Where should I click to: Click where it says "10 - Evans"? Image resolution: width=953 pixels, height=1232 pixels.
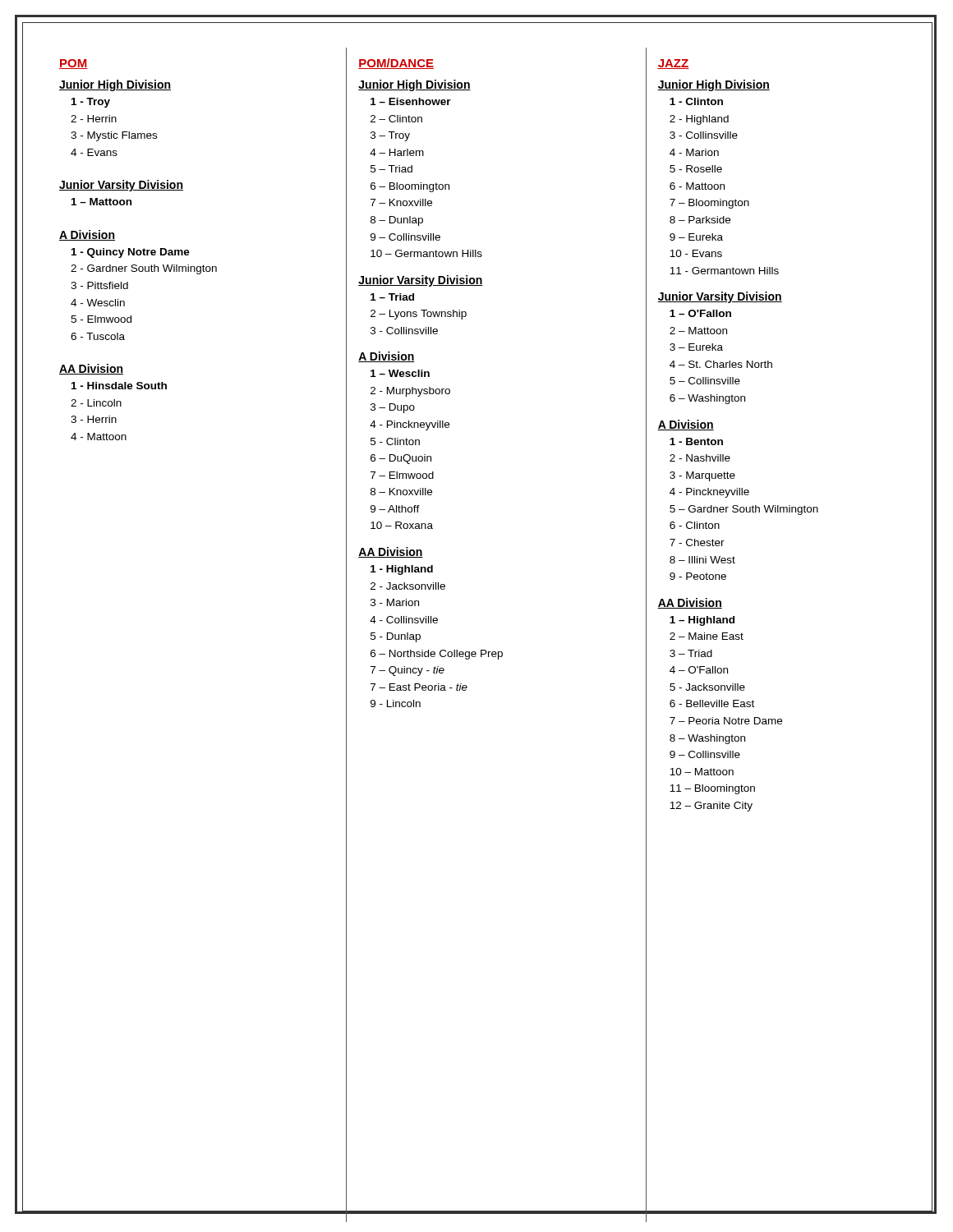point(696,253)
